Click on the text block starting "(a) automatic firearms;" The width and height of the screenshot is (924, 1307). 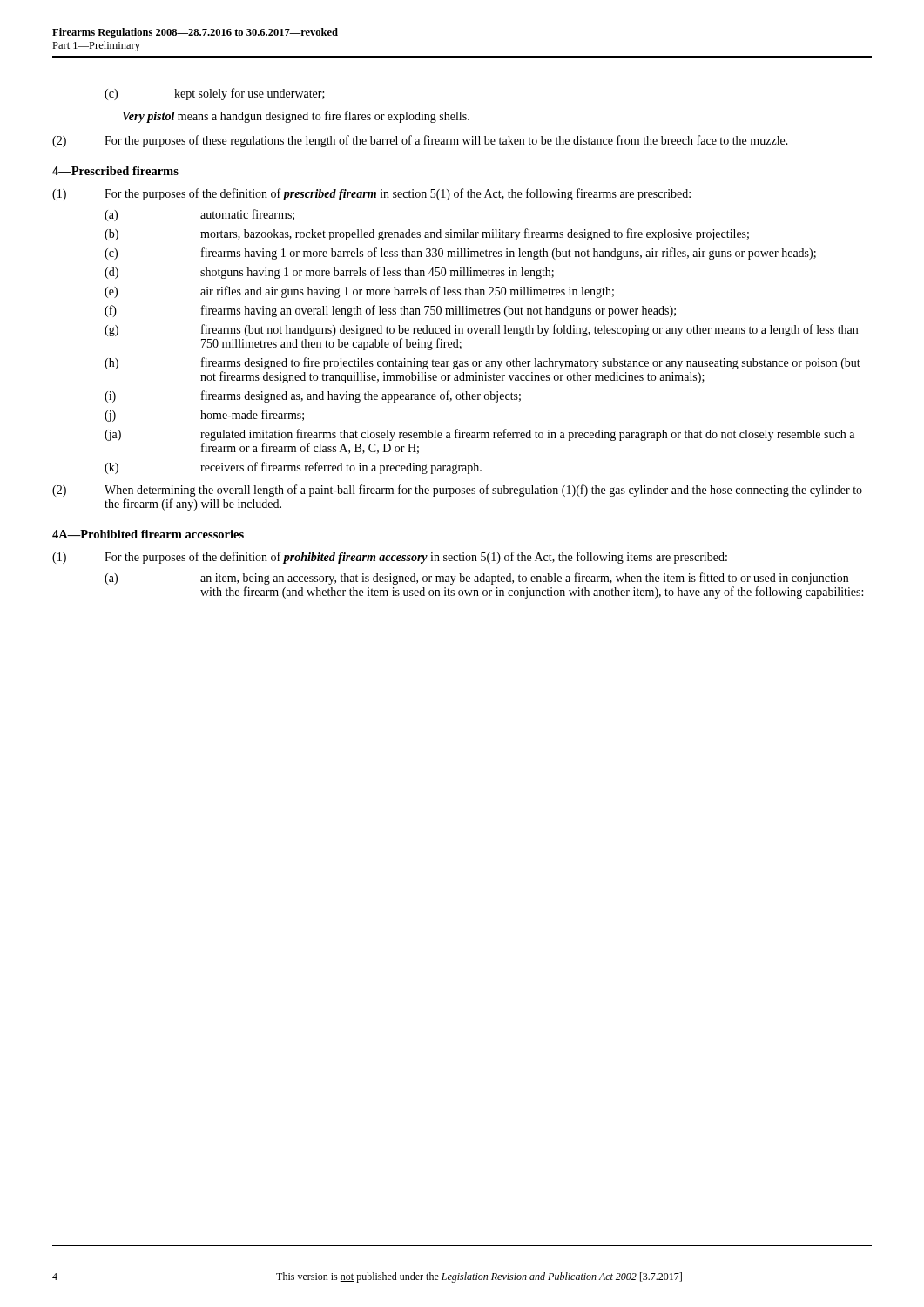point(199,215)
